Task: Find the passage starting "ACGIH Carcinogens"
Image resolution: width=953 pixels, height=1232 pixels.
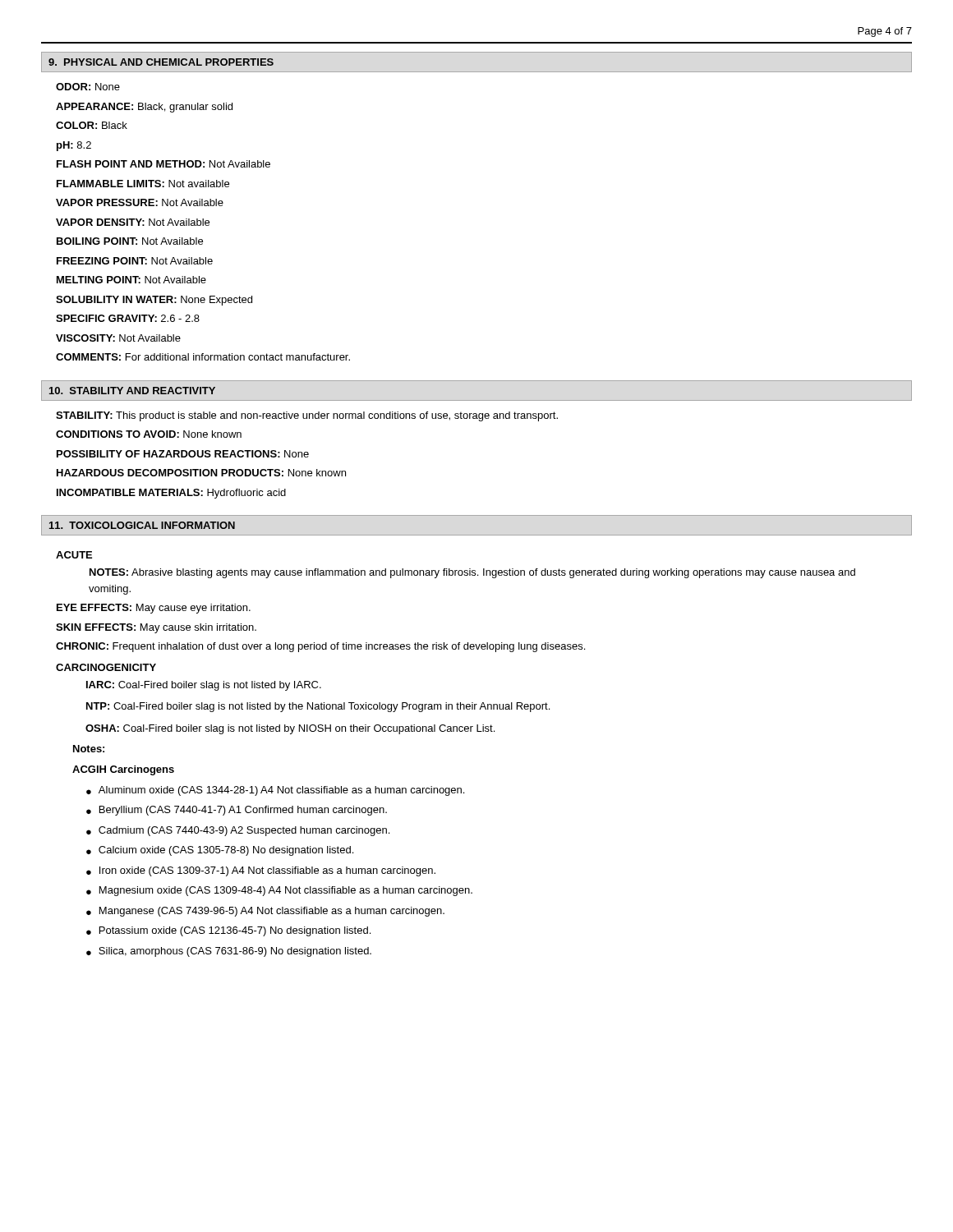Action: click(x=123, y=769)
